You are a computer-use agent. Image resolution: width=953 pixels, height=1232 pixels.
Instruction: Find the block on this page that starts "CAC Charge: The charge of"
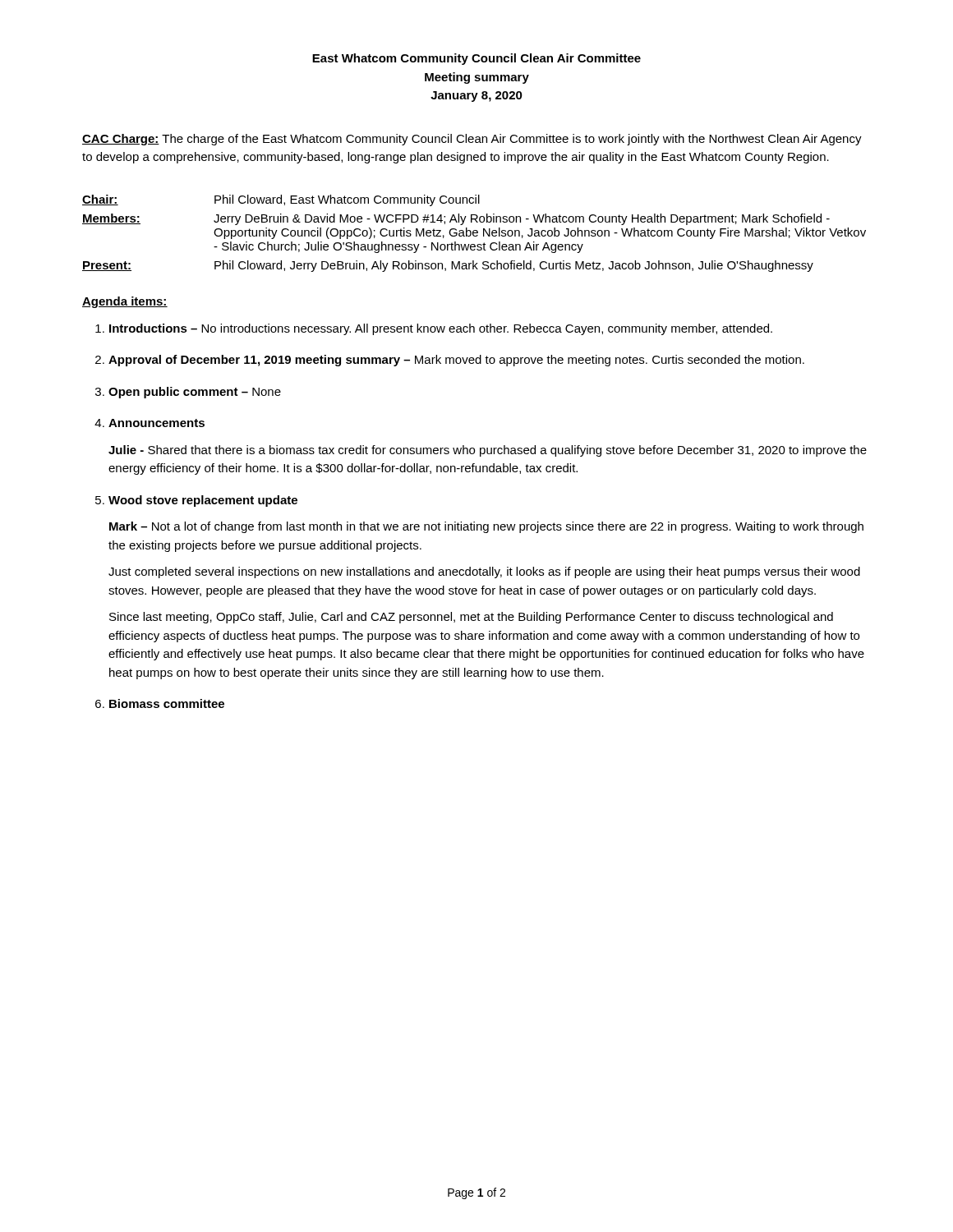[x=472, y=147]
